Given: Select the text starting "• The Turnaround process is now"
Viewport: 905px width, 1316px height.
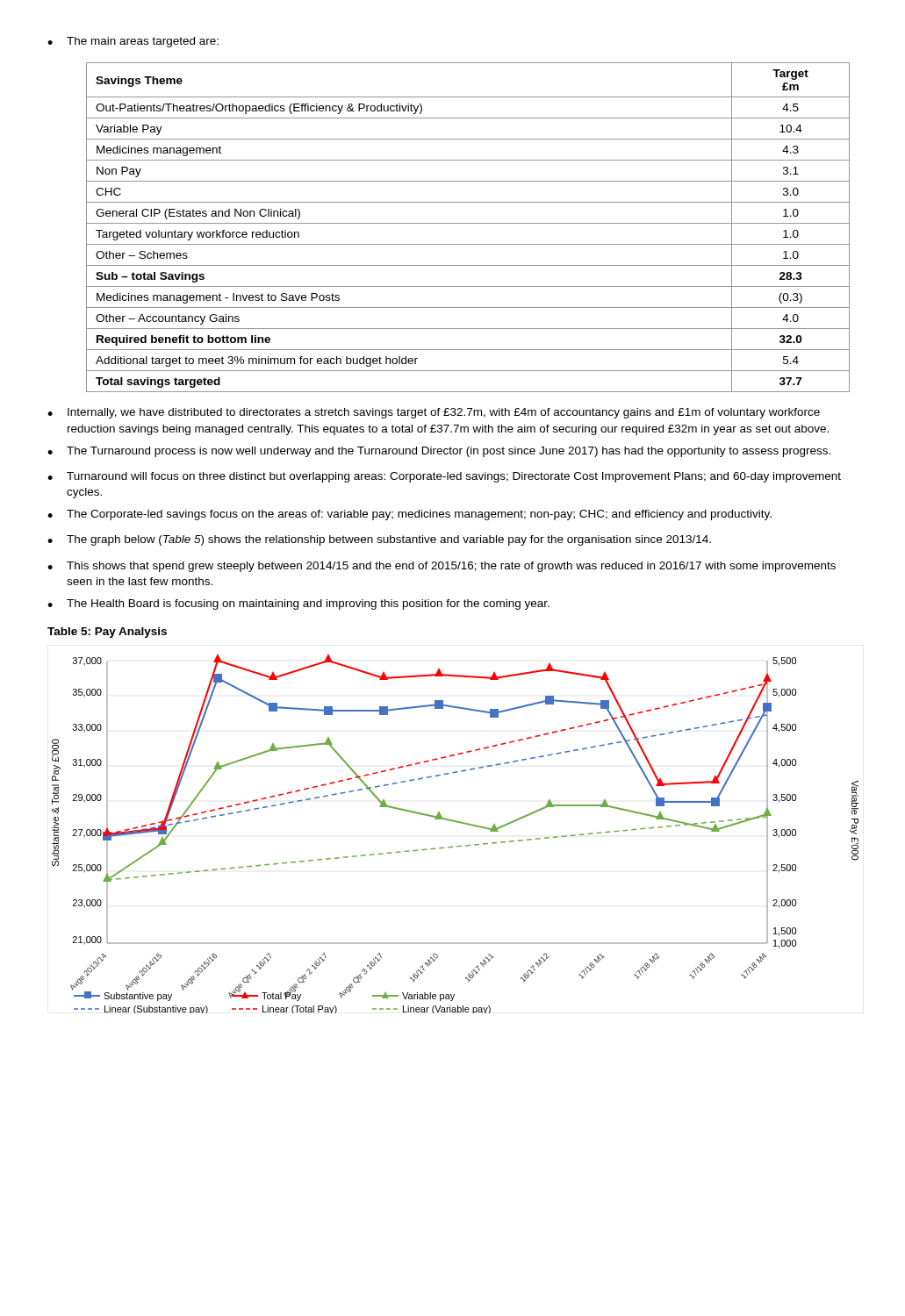Looking at the screenshot, I should coord(452,453).
